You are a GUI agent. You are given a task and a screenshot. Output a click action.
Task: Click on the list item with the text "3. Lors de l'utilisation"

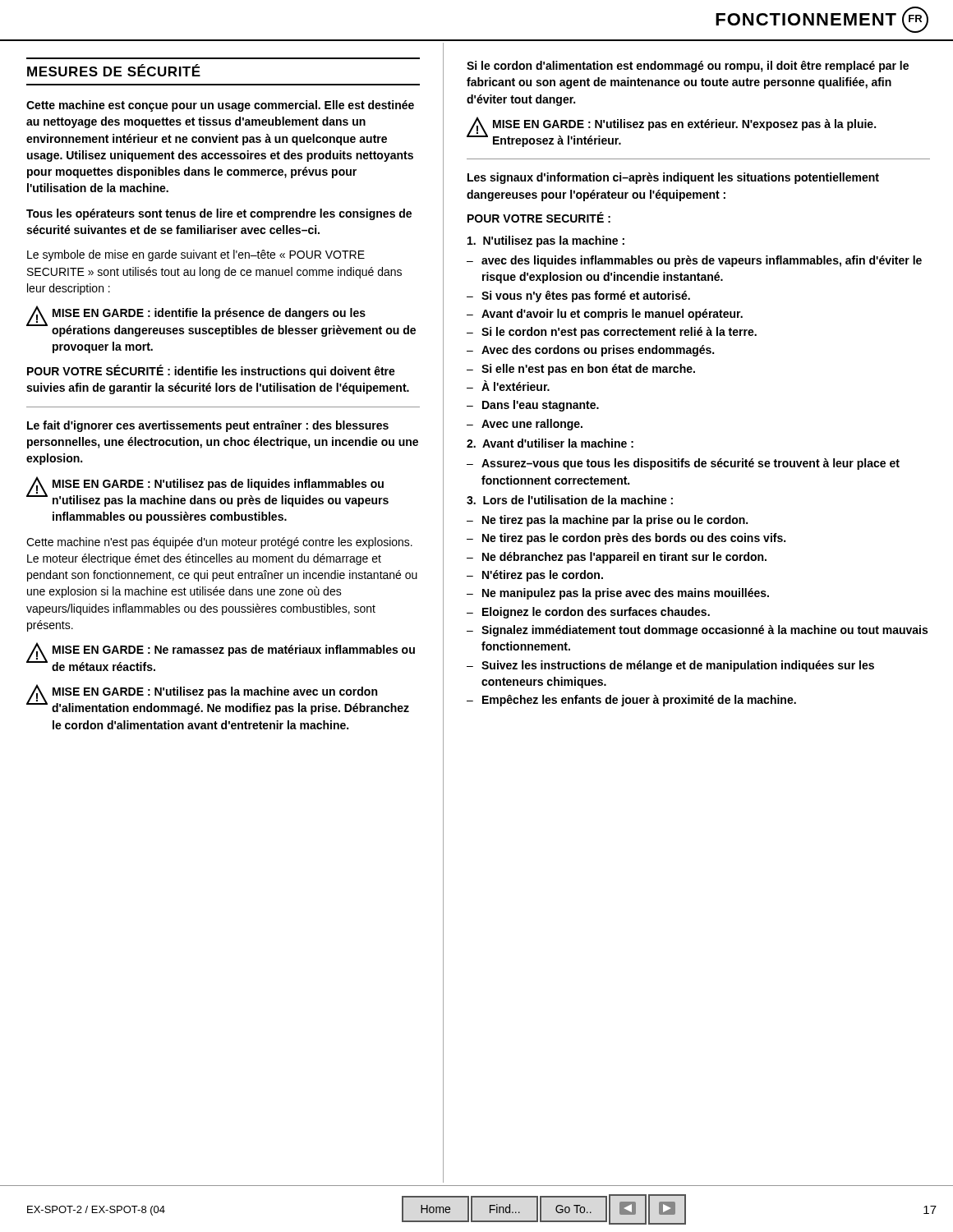coord(698,601)
